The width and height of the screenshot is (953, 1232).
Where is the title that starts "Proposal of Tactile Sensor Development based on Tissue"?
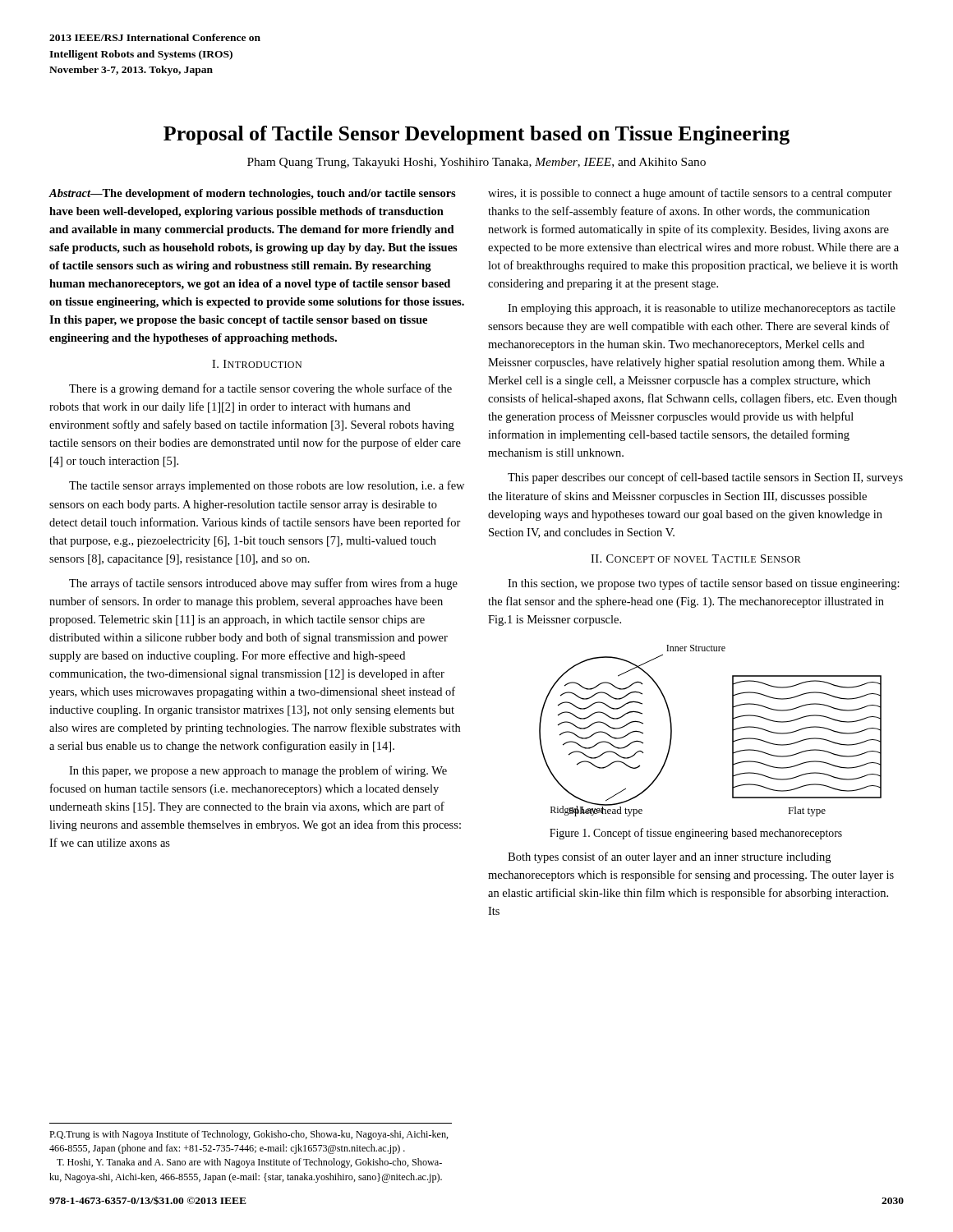click(x=476, y=134)
